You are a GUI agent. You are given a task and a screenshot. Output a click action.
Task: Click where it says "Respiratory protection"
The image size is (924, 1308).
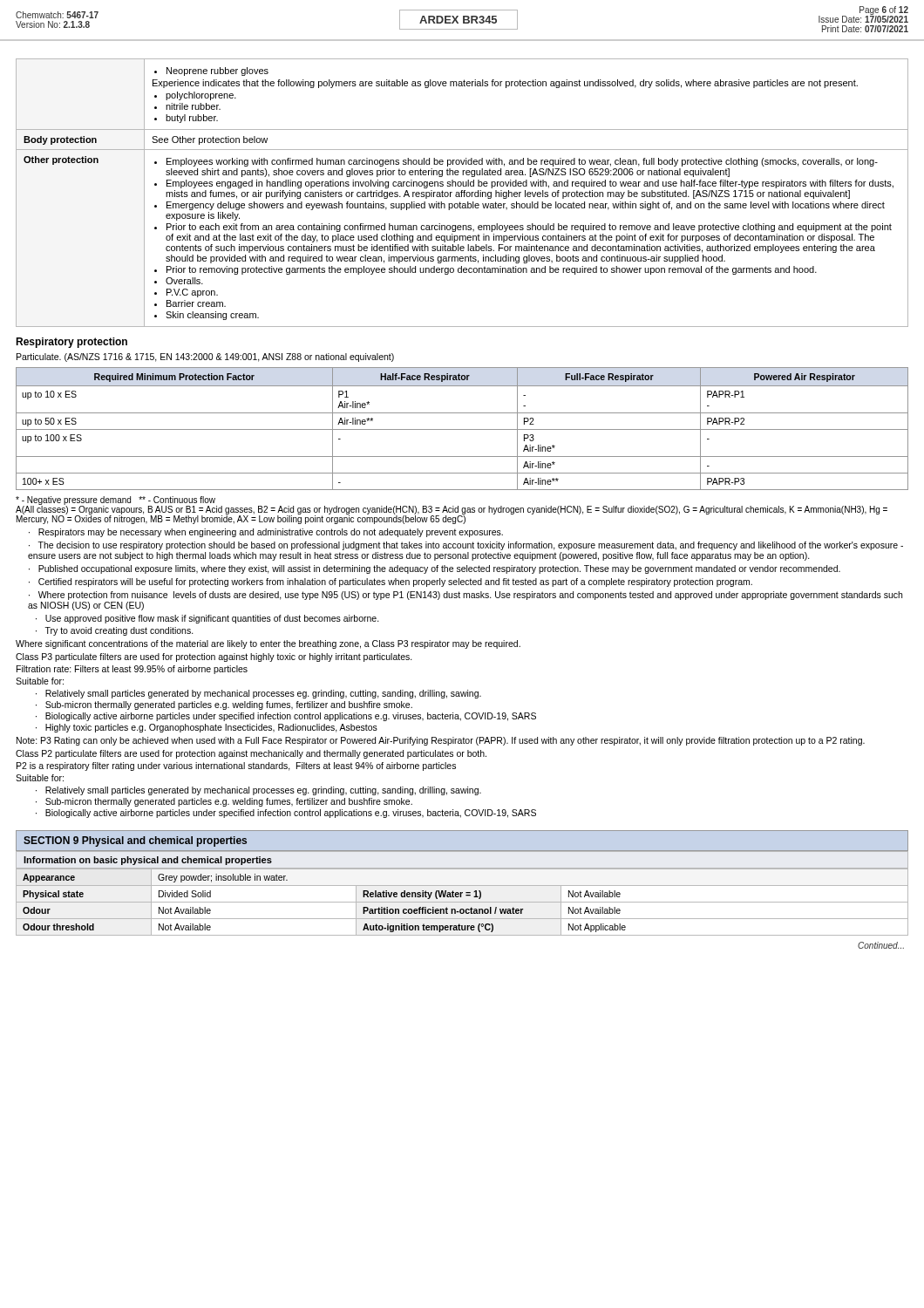[x=72, y=342]
